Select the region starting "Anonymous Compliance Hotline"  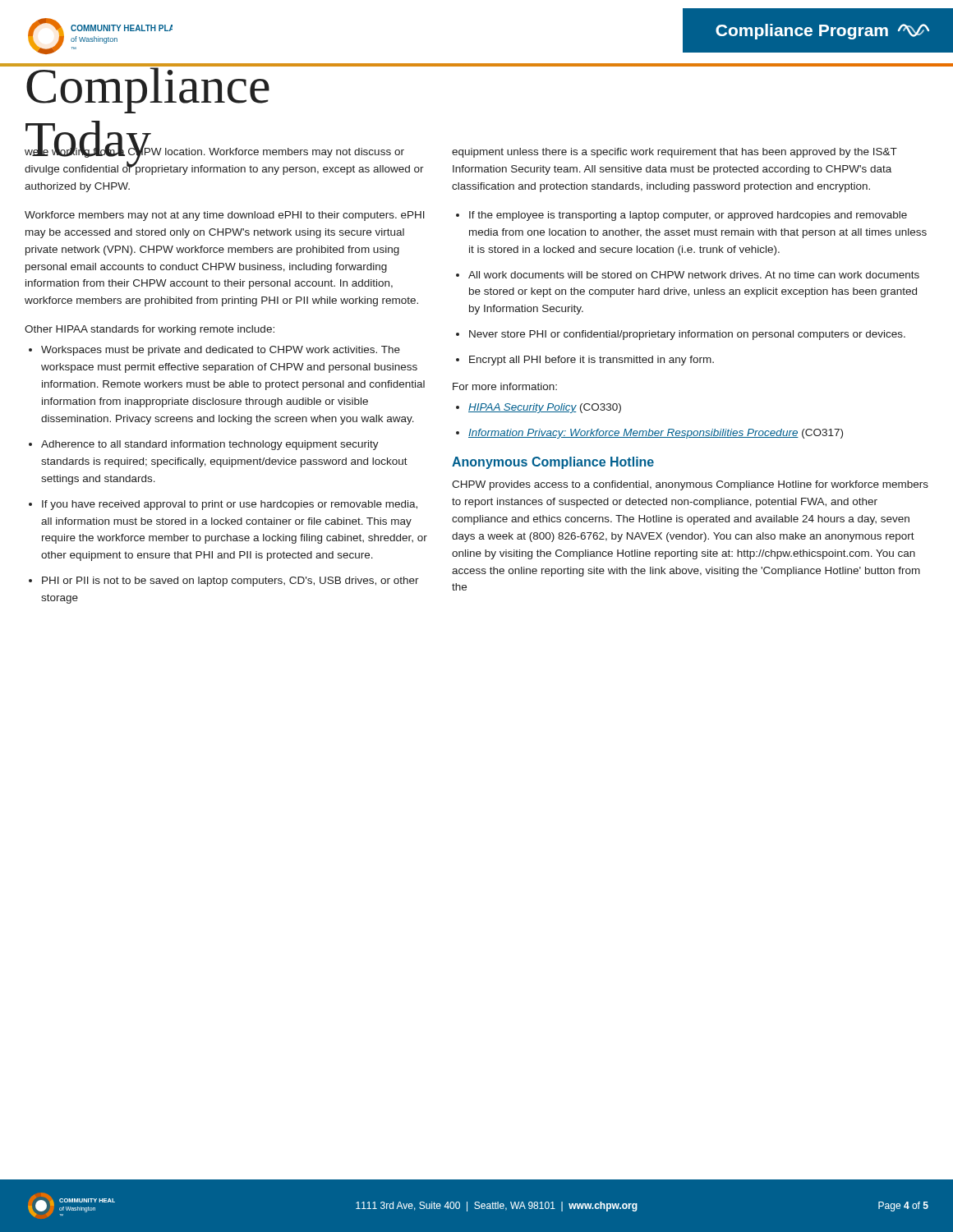[553, 462]
